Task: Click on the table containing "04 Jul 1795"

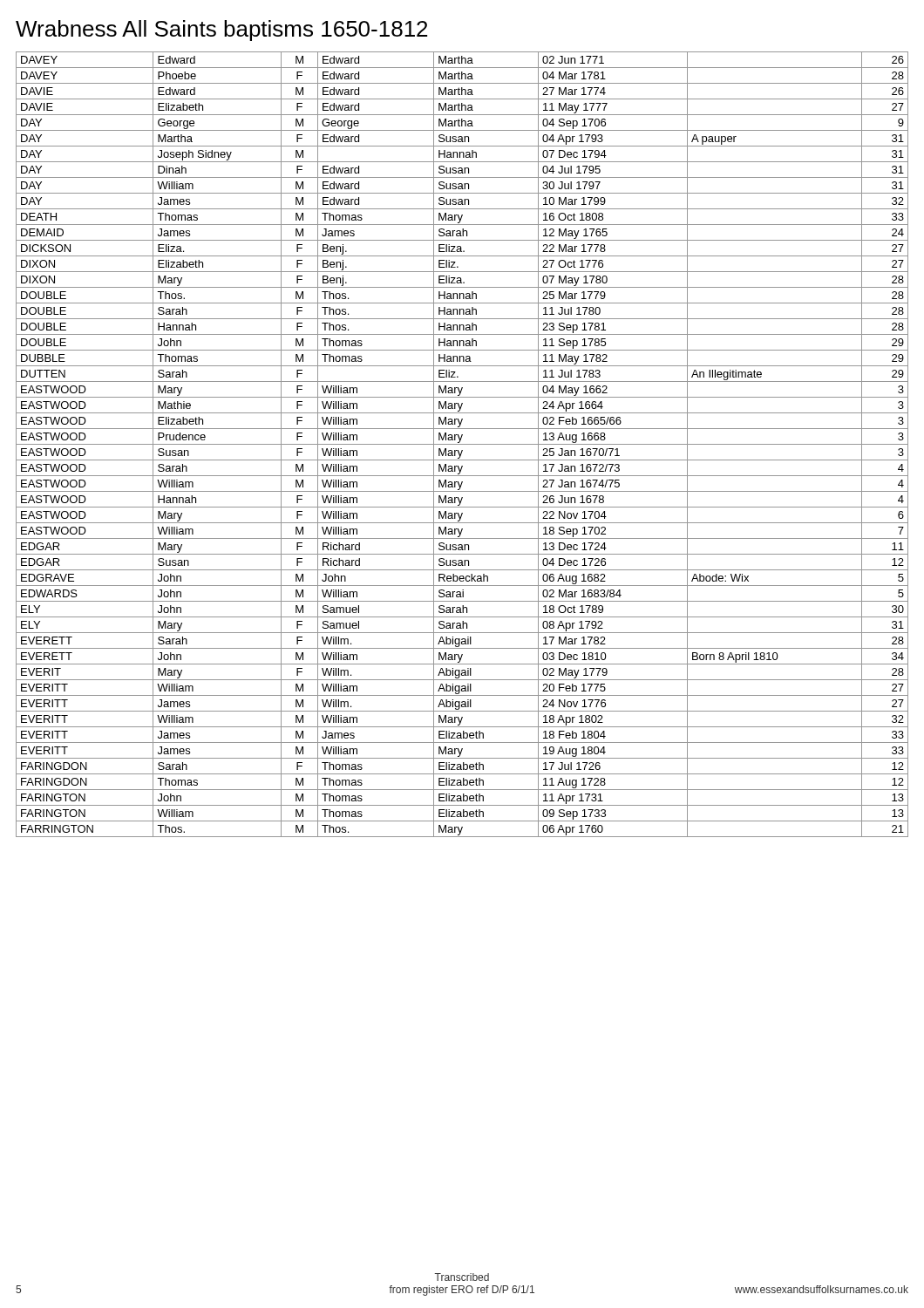Action: pos(462,444)
